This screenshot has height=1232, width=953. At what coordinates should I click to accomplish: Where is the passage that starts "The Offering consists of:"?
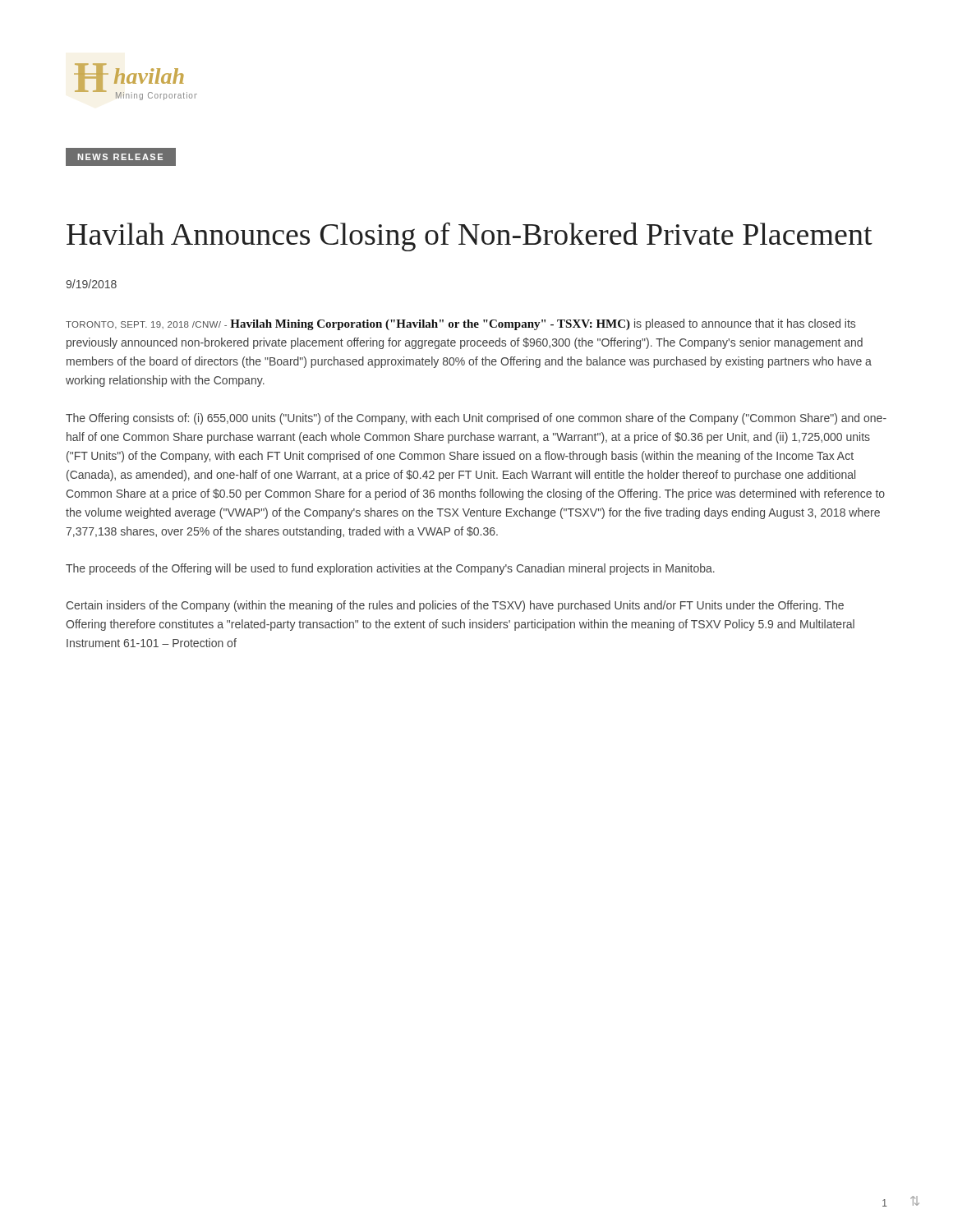click(476, 475)
